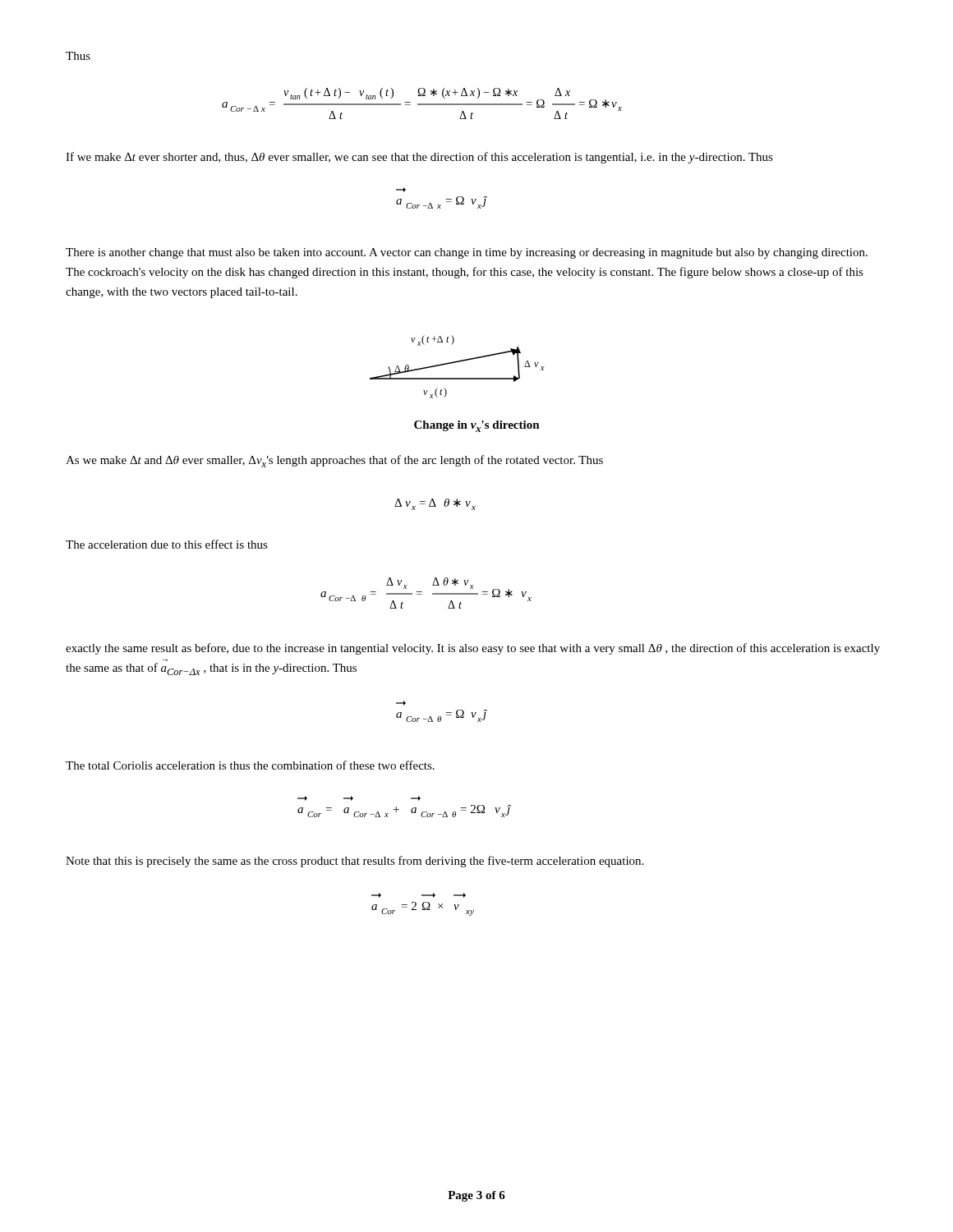The image size is (953, 1232).
Task: Locate the engineering diagram
Action: click(x=476, y=366)
